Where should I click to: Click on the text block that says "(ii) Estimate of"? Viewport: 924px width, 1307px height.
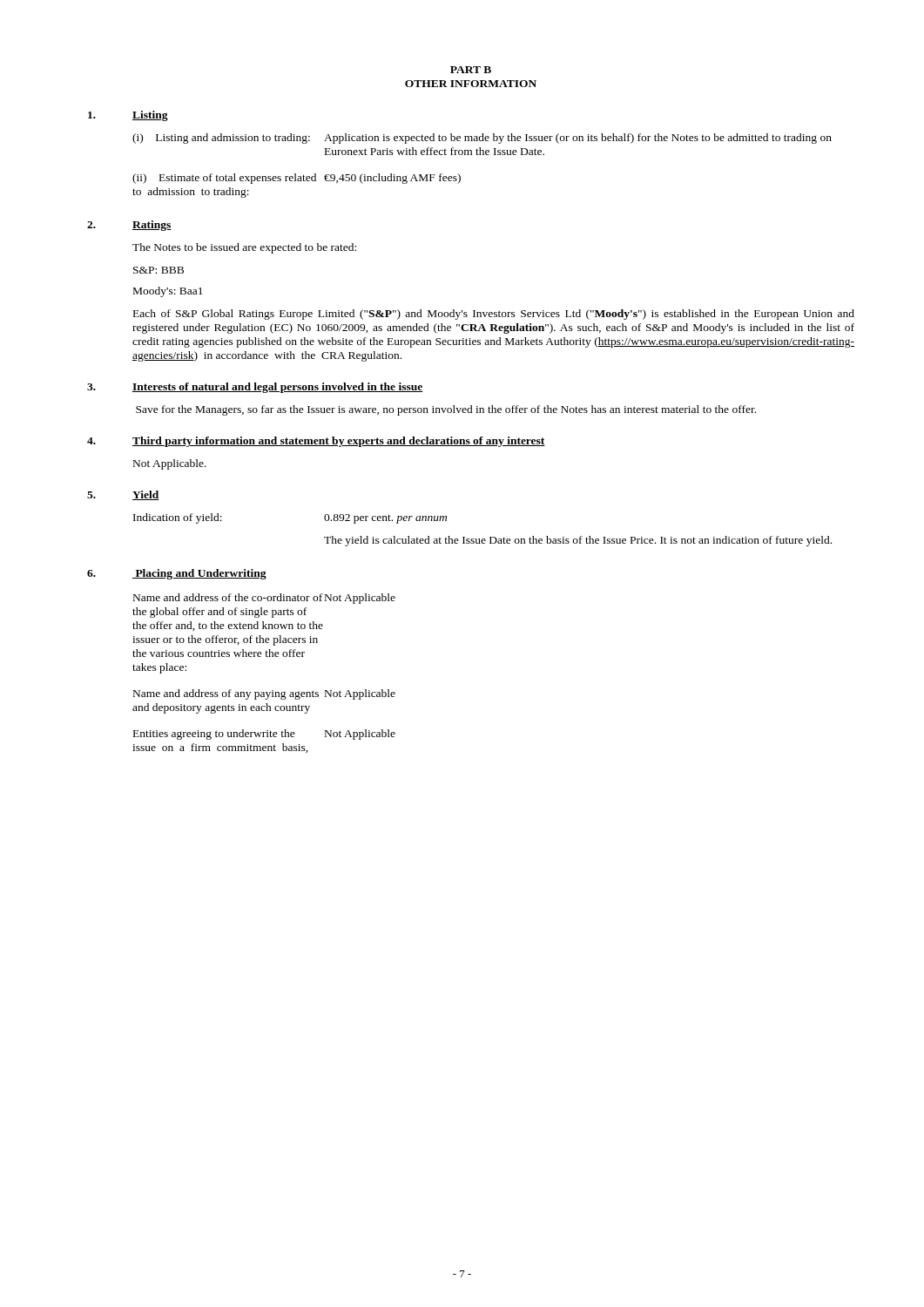297,179
